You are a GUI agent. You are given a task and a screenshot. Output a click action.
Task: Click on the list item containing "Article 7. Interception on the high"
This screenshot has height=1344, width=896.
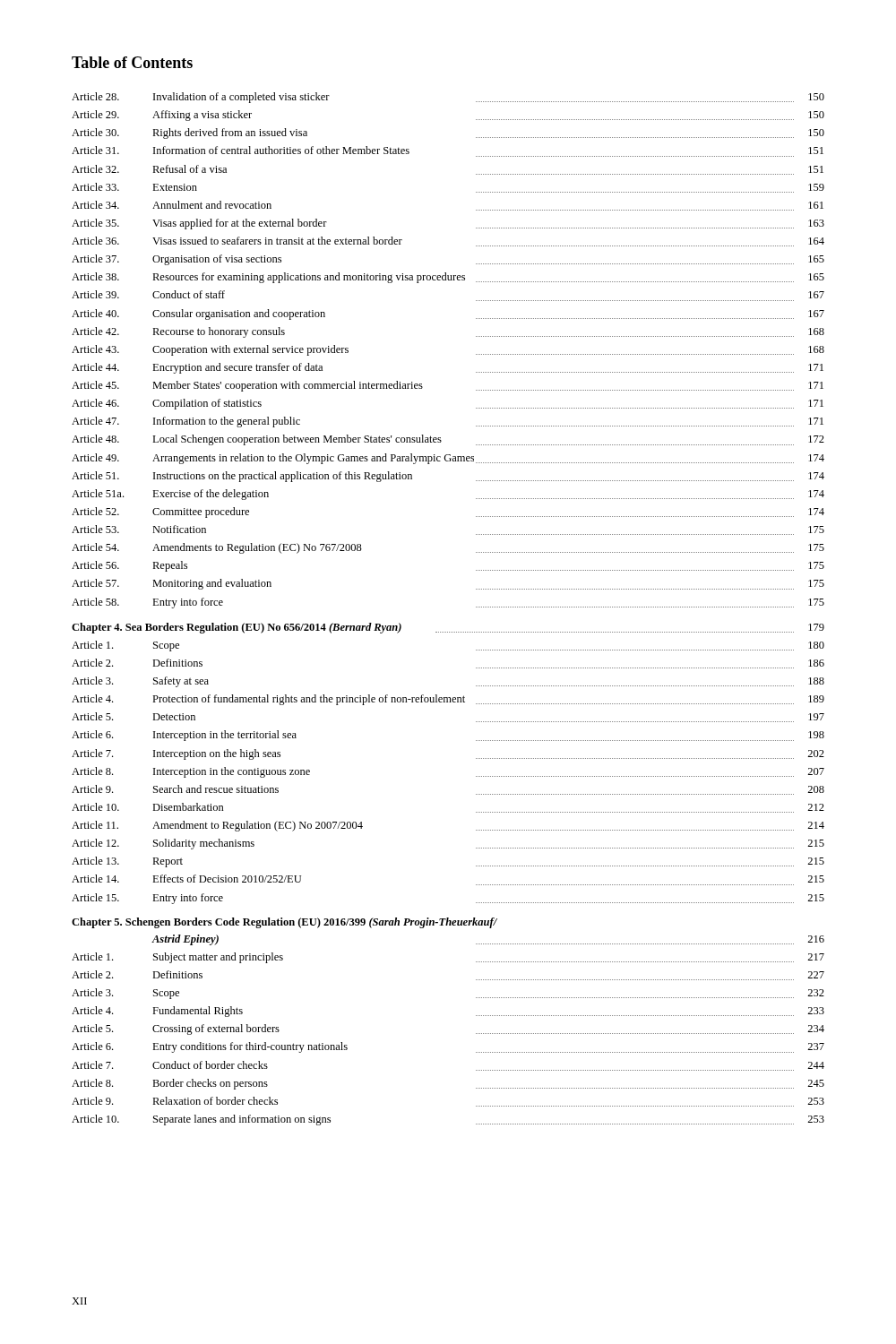(x=88, y=754)
